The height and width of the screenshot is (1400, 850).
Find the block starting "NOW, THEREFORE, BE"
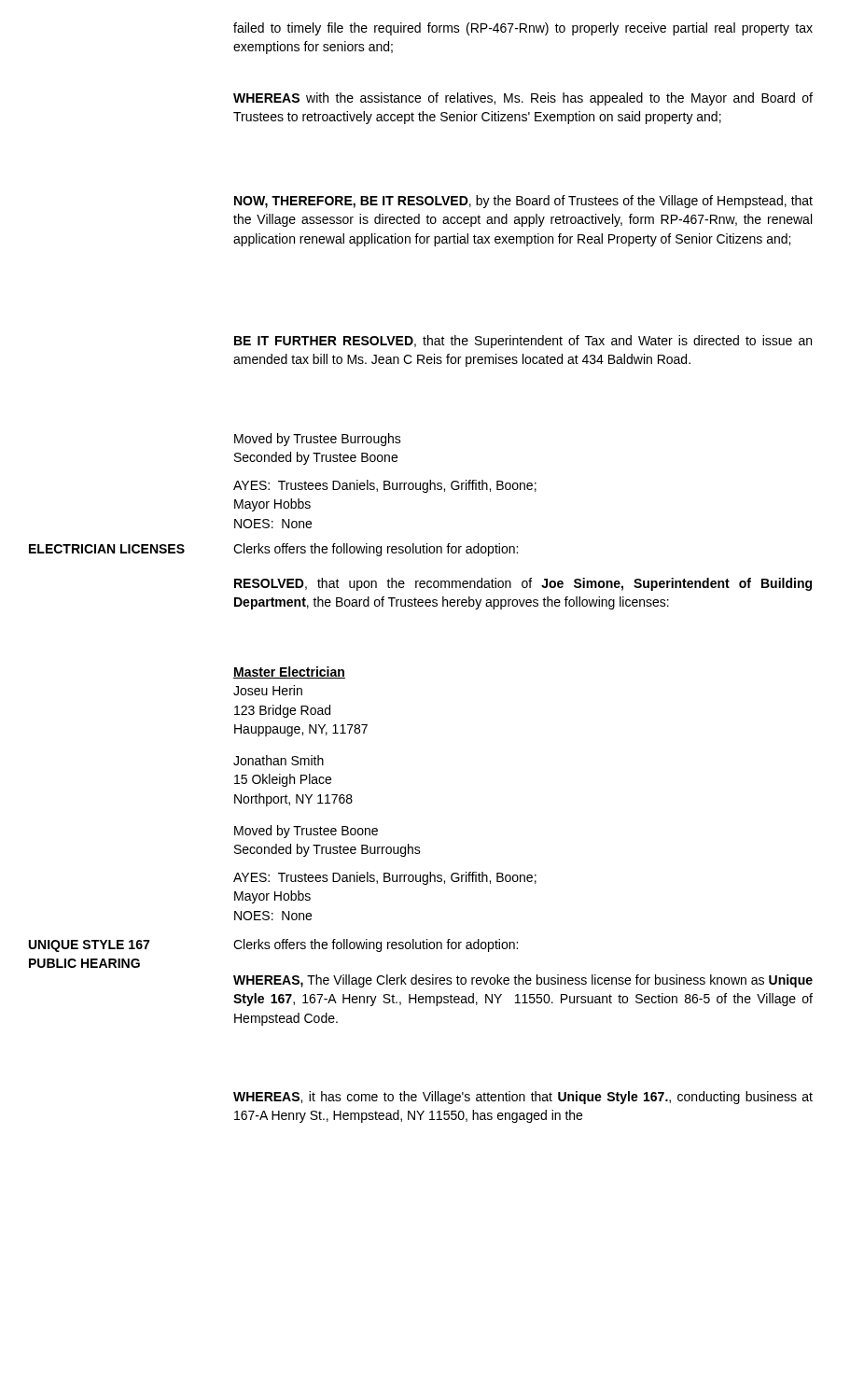click(x=523, y=220)
